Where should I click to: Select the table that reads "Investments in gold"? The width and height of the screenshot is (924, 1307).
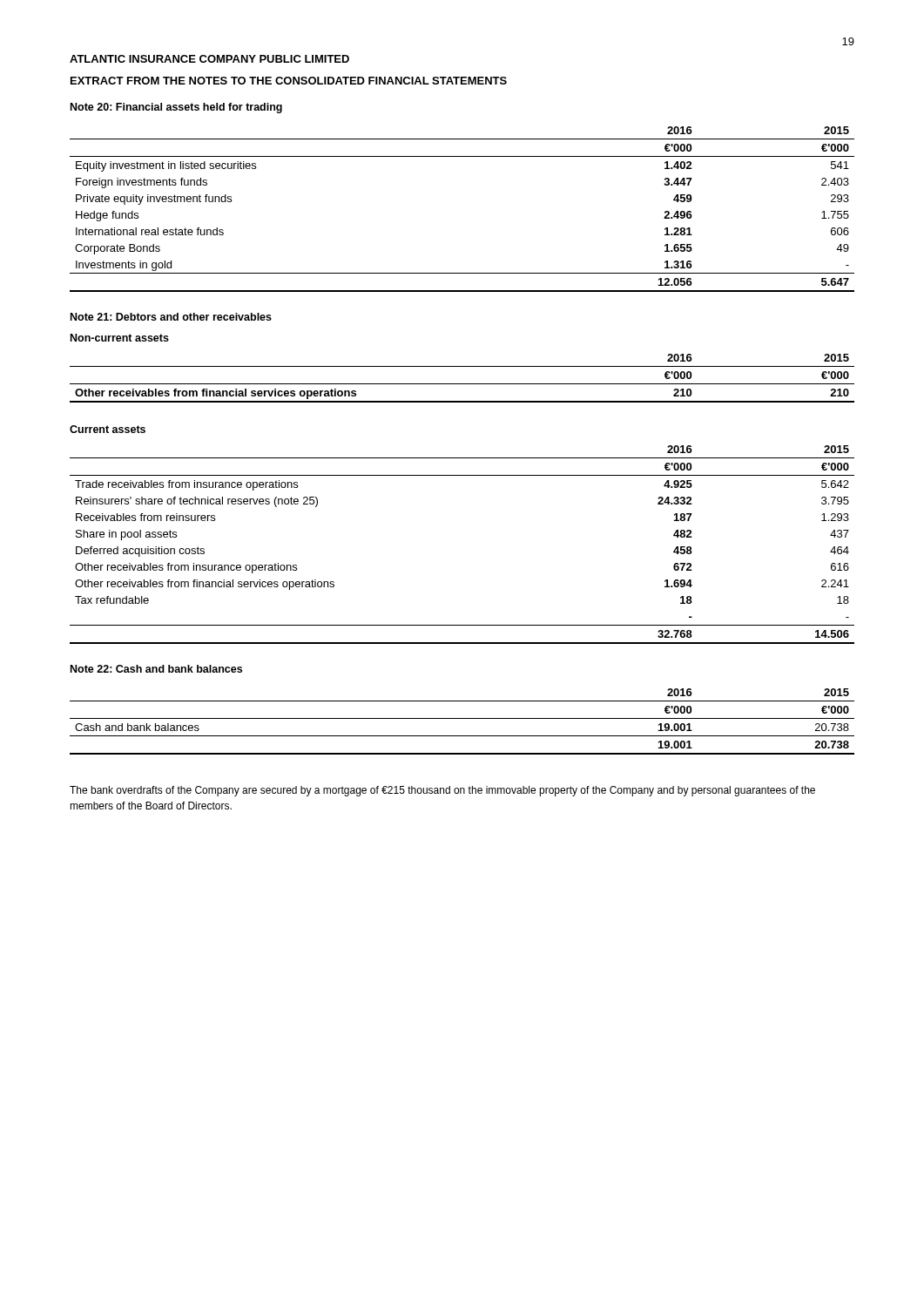pos(462,207)
